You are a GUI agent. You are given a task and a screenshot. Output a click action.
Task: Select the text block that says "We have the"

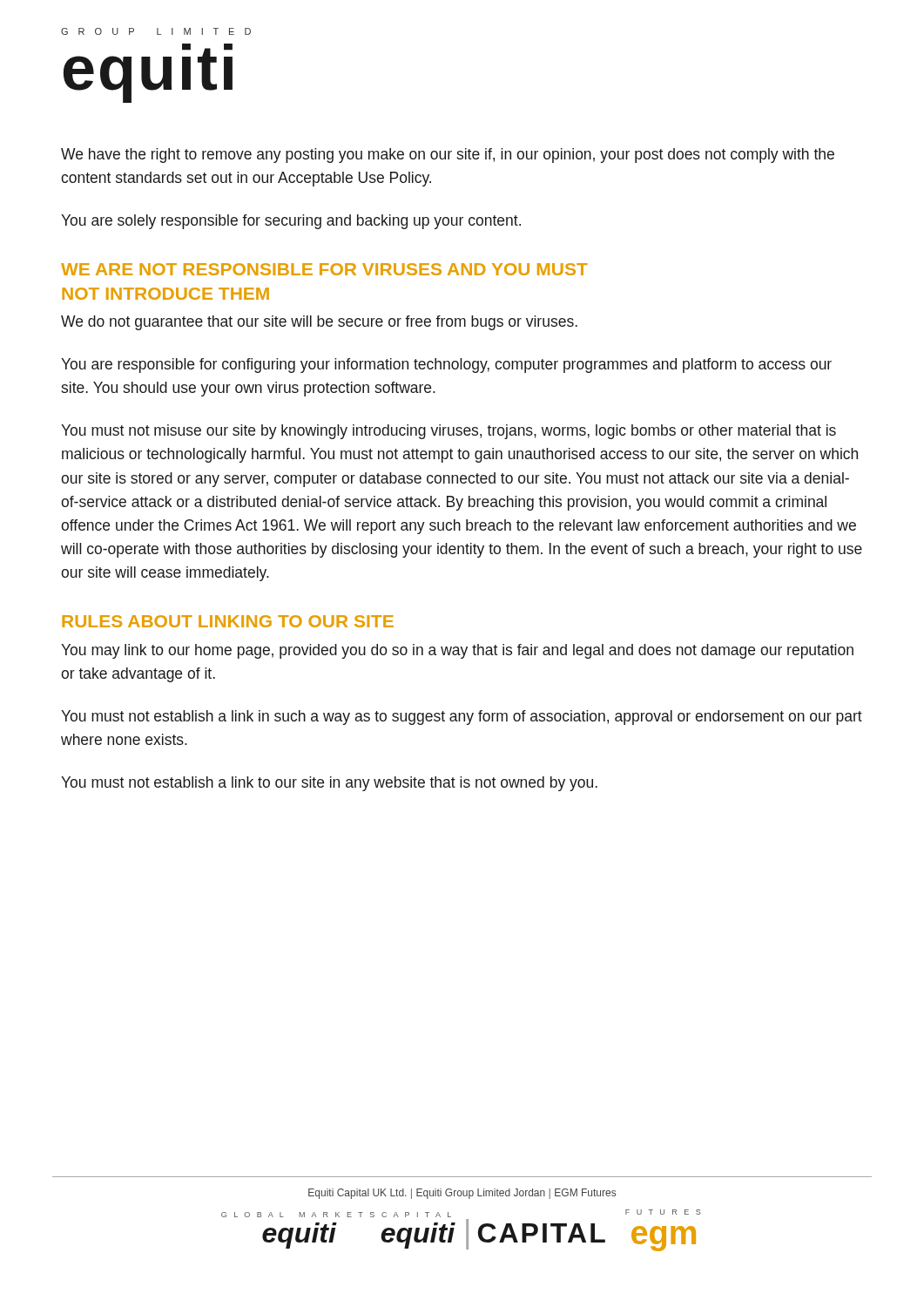[448, 166]
